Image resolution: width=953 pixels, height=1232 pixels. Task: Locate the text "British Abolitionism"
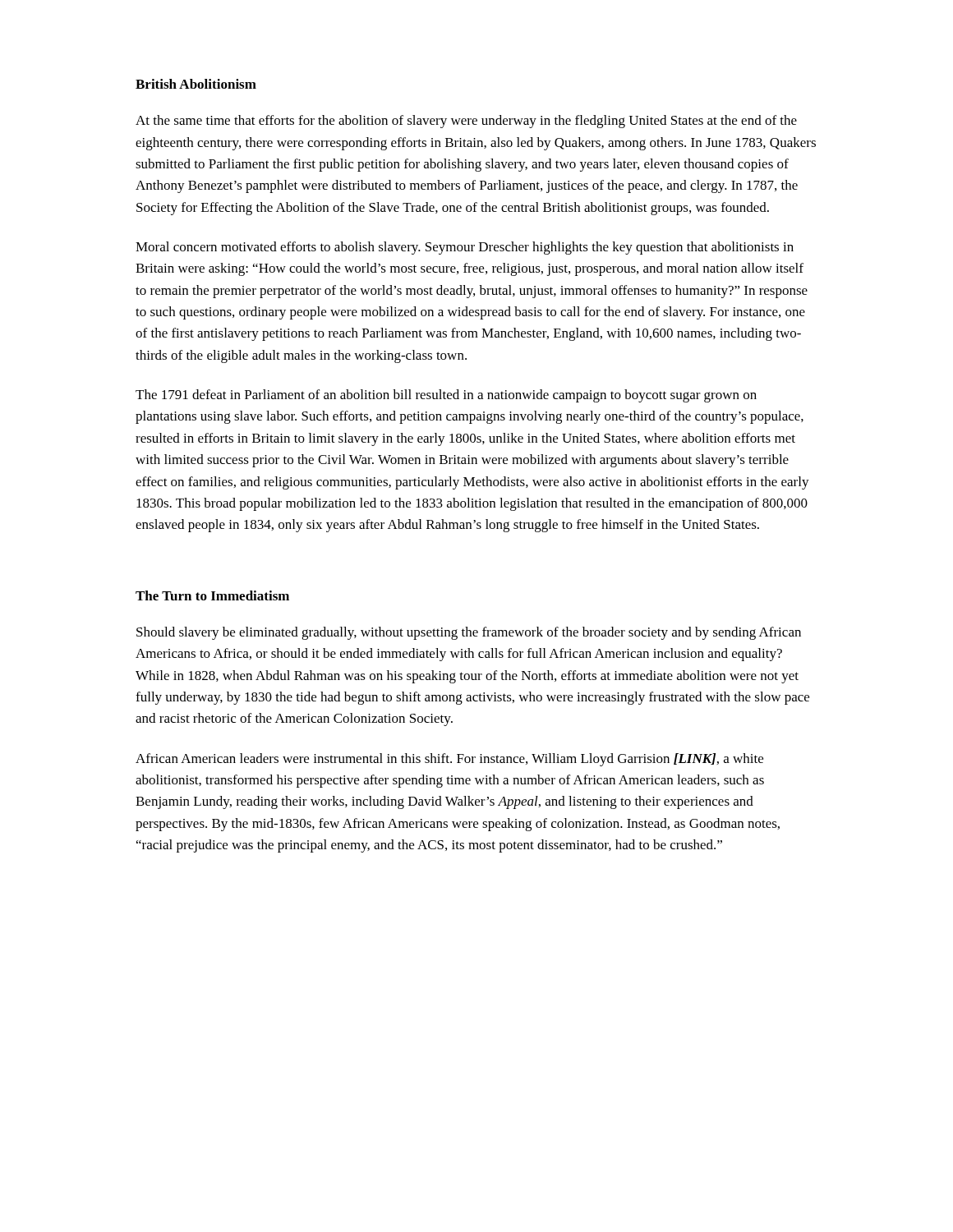coord(196,84)
